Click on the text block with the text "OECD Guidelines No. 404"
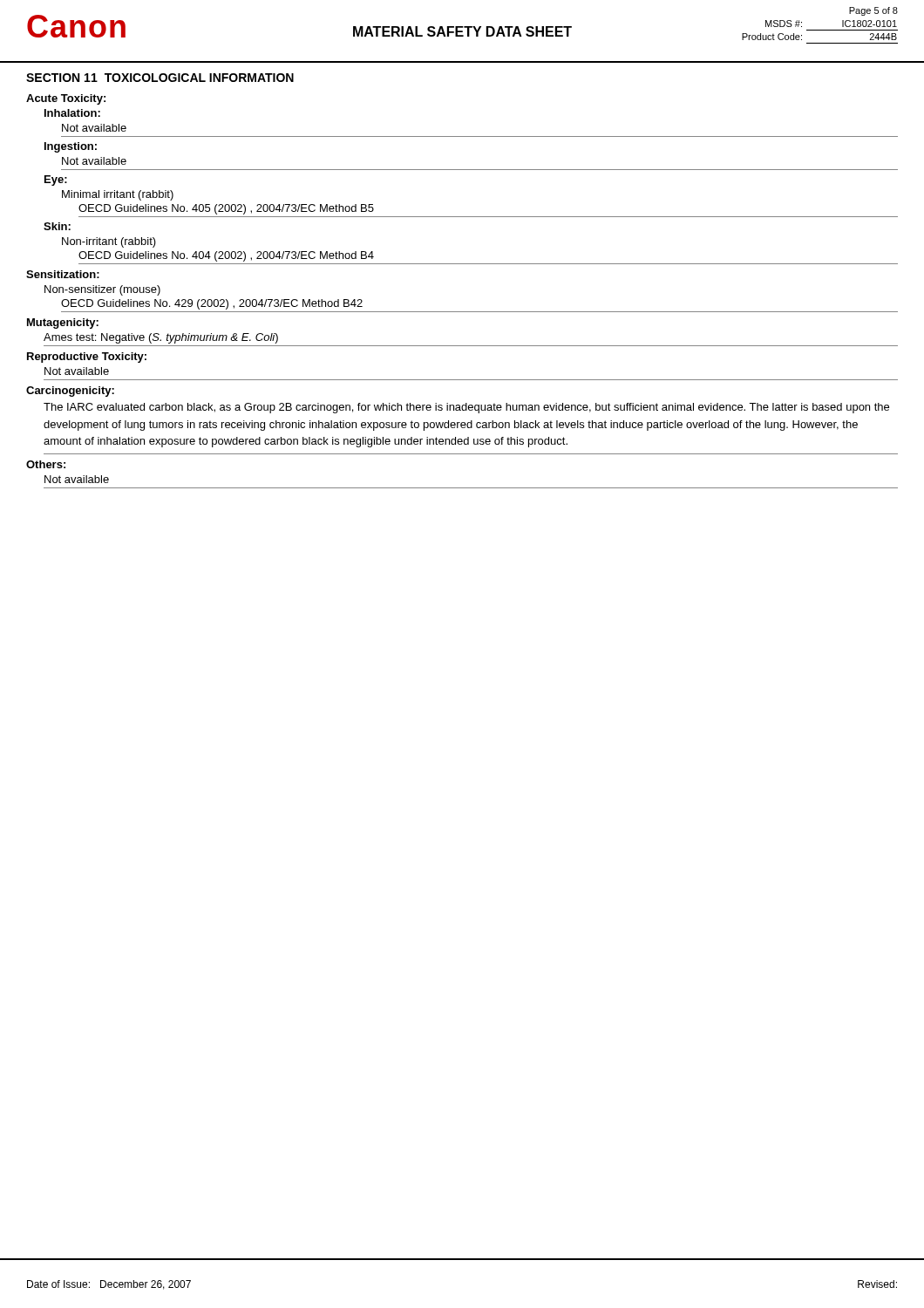924x1308 pixels. [226, 255]
